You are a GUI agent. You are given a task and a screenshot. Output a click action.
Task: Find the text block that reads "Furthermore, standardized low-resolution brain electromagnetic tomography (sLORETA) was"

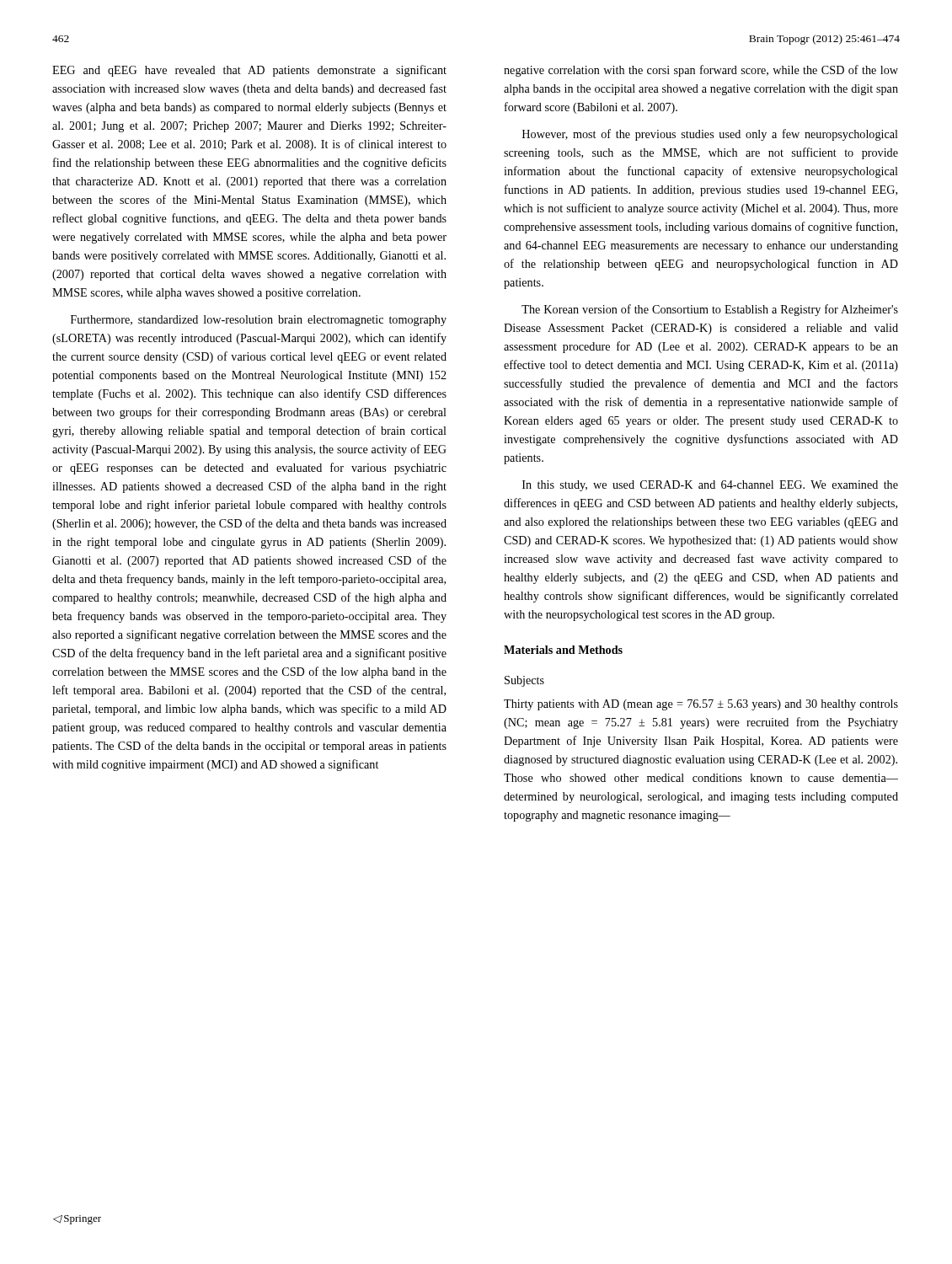pos(249,542)
